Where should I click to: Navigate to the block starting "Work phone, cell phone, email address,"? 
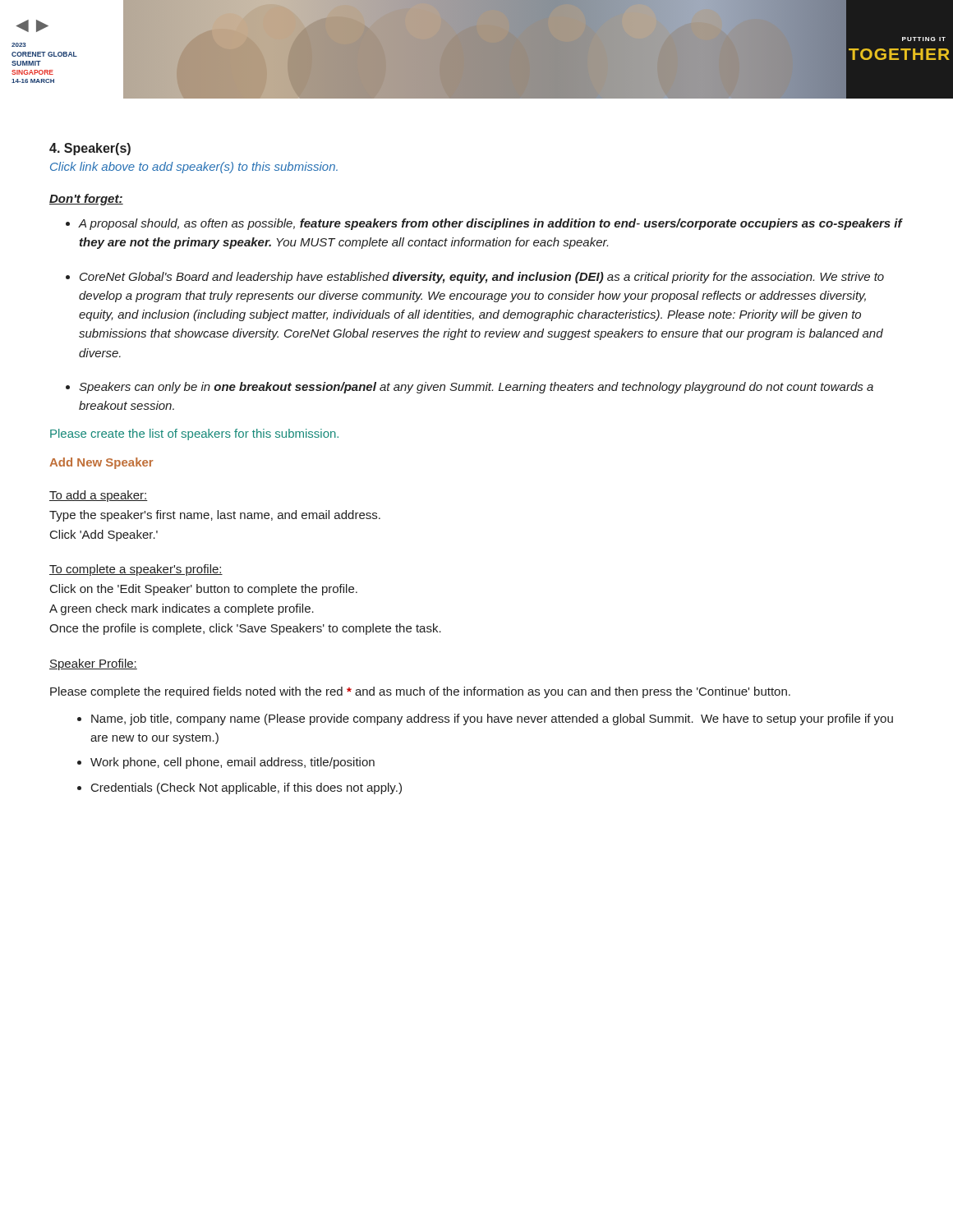233,762
